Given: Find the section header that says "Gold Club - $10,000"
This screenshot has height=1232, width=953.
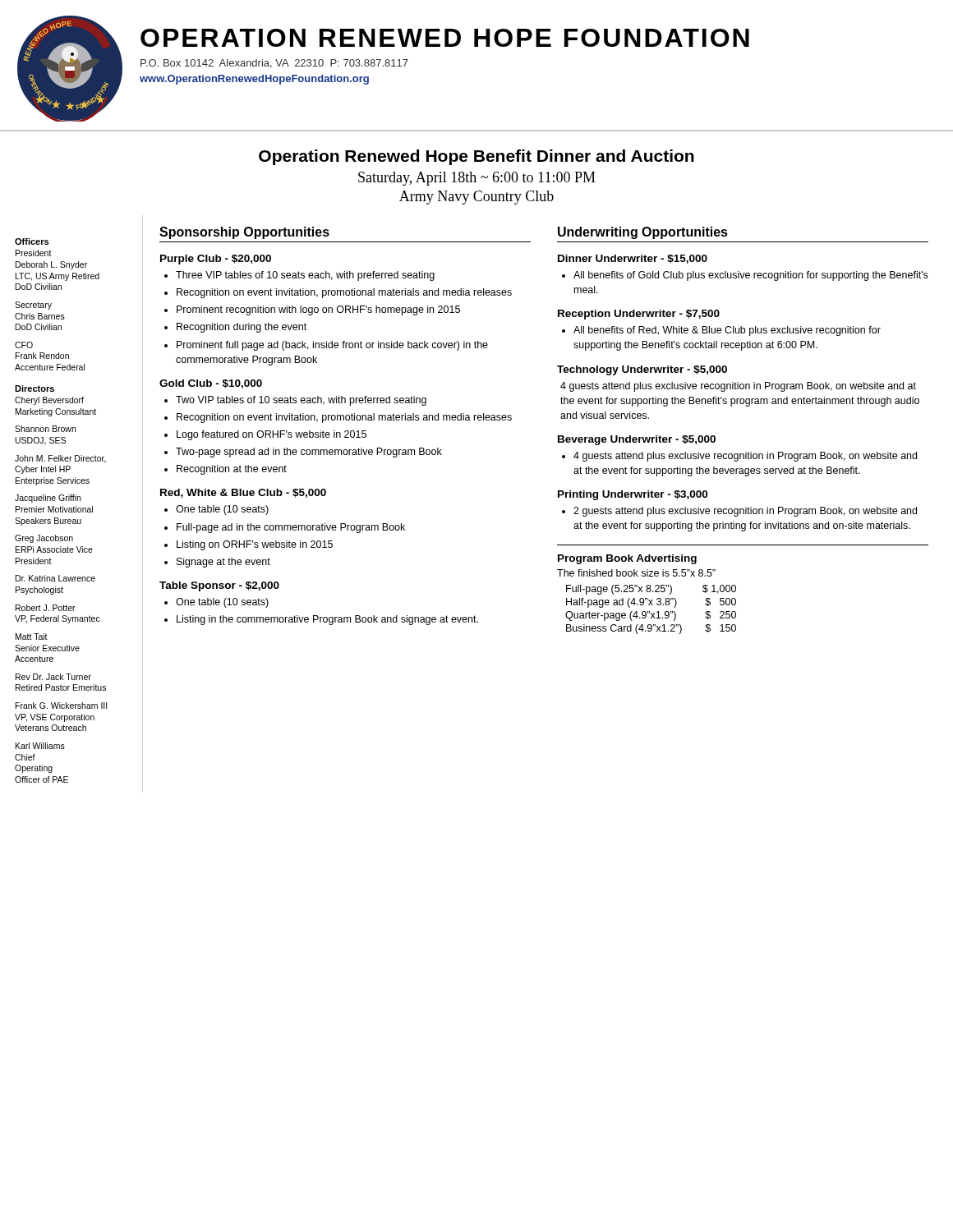Looking at the screenshot, I should coord(211,384).
